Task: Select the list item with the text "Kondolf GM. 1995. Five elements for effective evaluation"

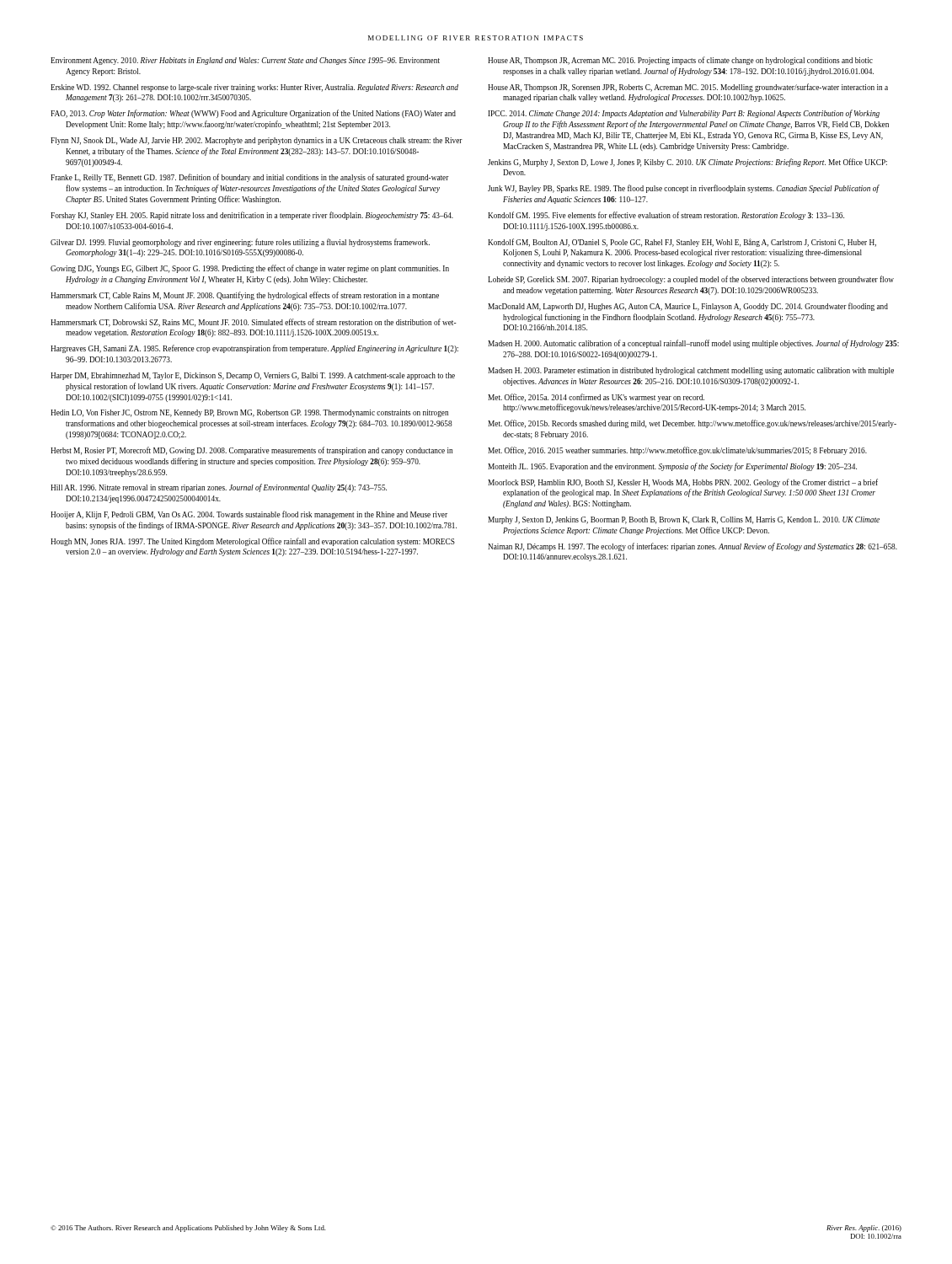Action: pyautogui.click(x=666, y=221)
